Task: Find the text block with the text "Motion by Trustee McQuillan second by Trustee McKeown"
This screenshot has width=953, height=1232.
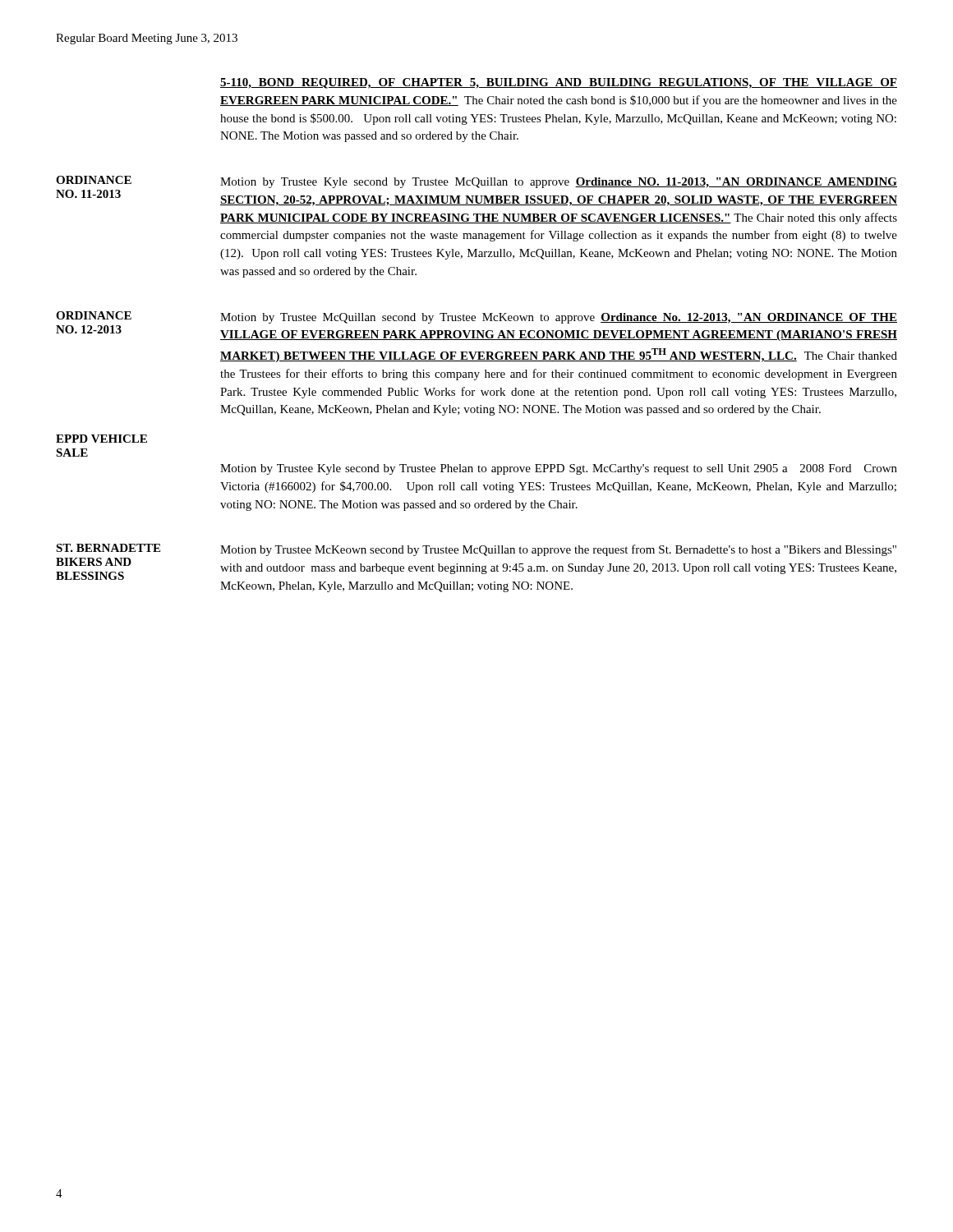Action: pos(559,363)
